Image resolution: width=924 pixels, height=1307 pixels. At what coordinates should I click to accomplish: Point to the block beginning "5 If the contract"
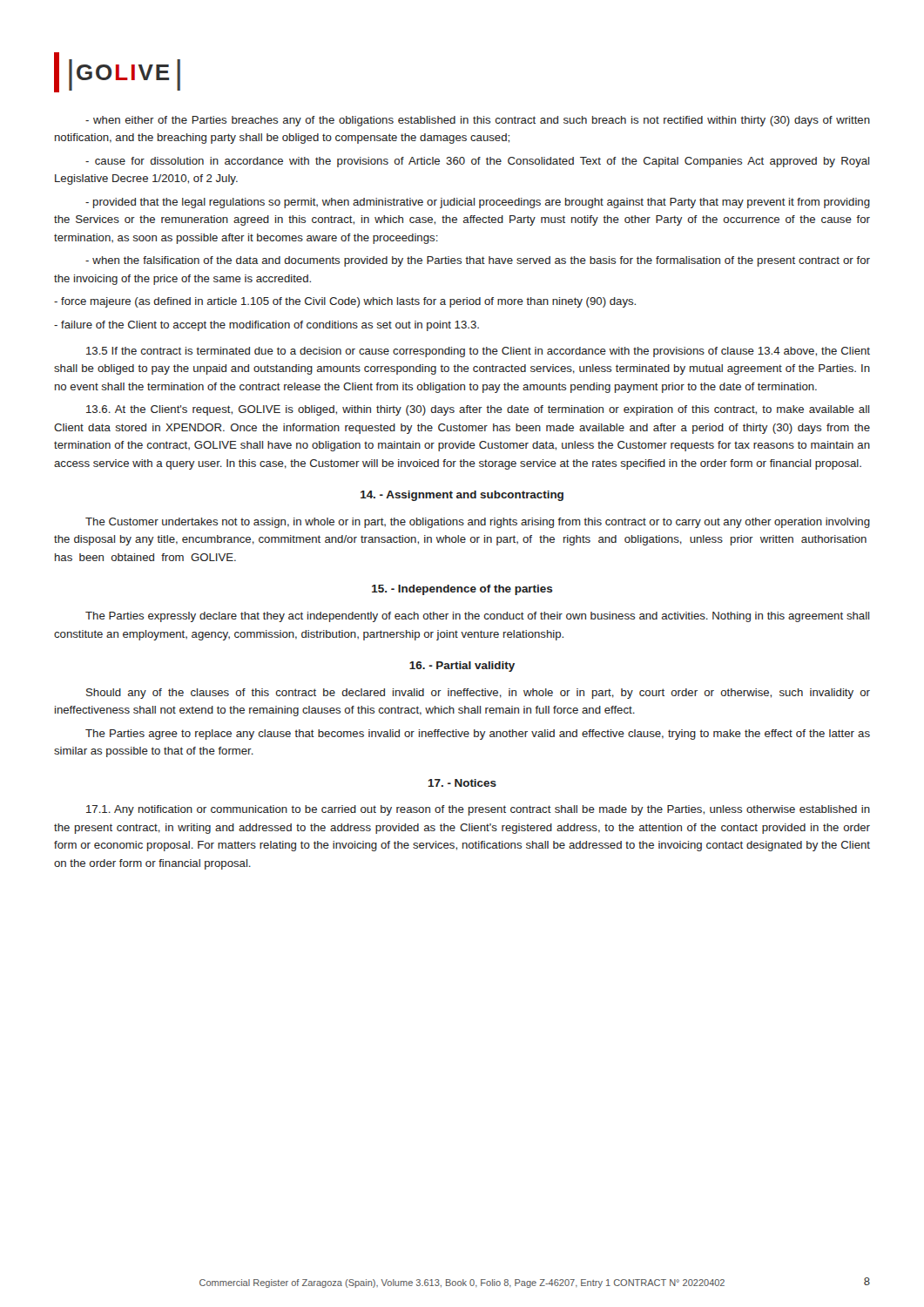[462, 369]
